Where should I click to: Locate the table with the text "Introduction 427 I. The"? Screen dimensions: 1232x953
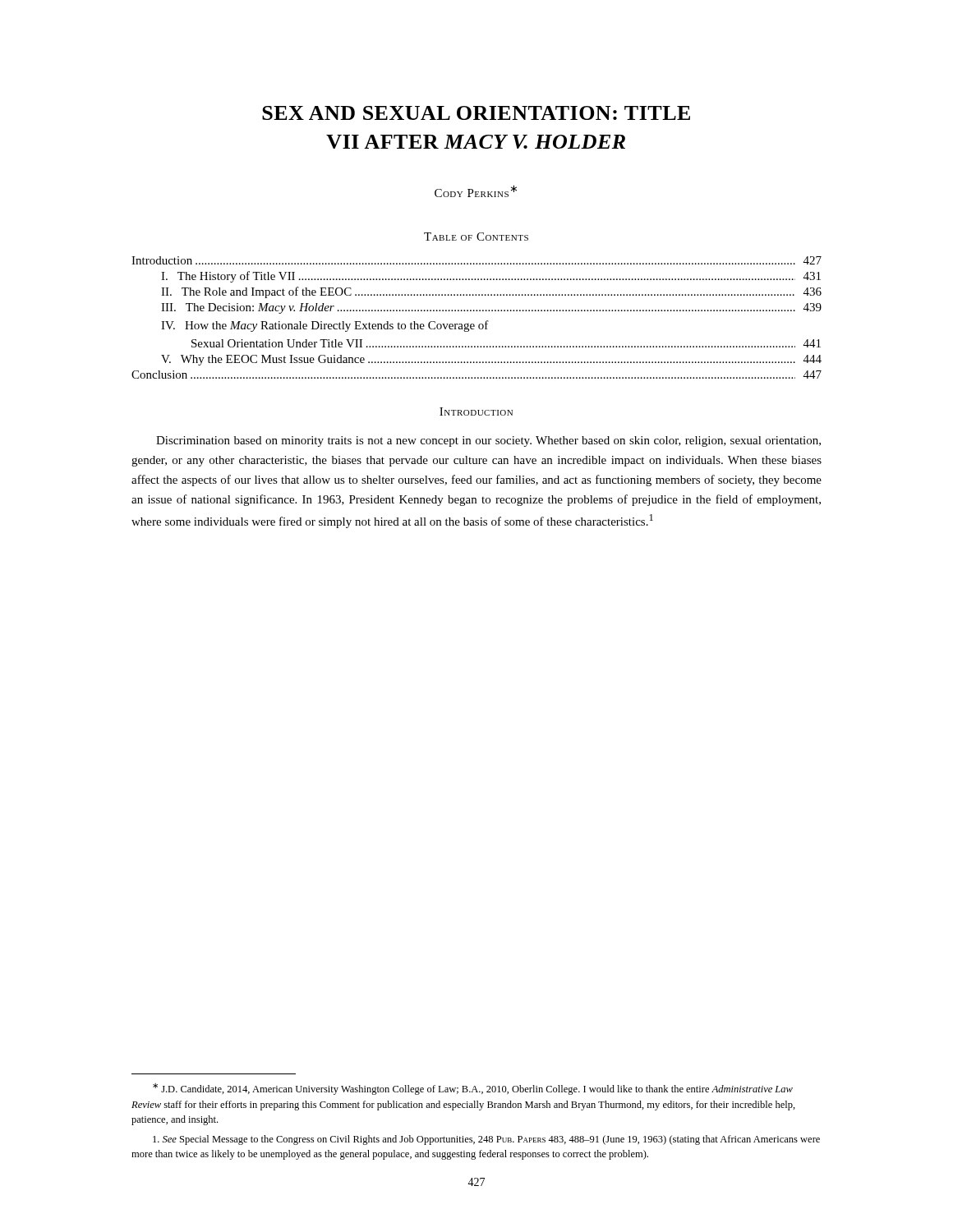tap(476, 318)
